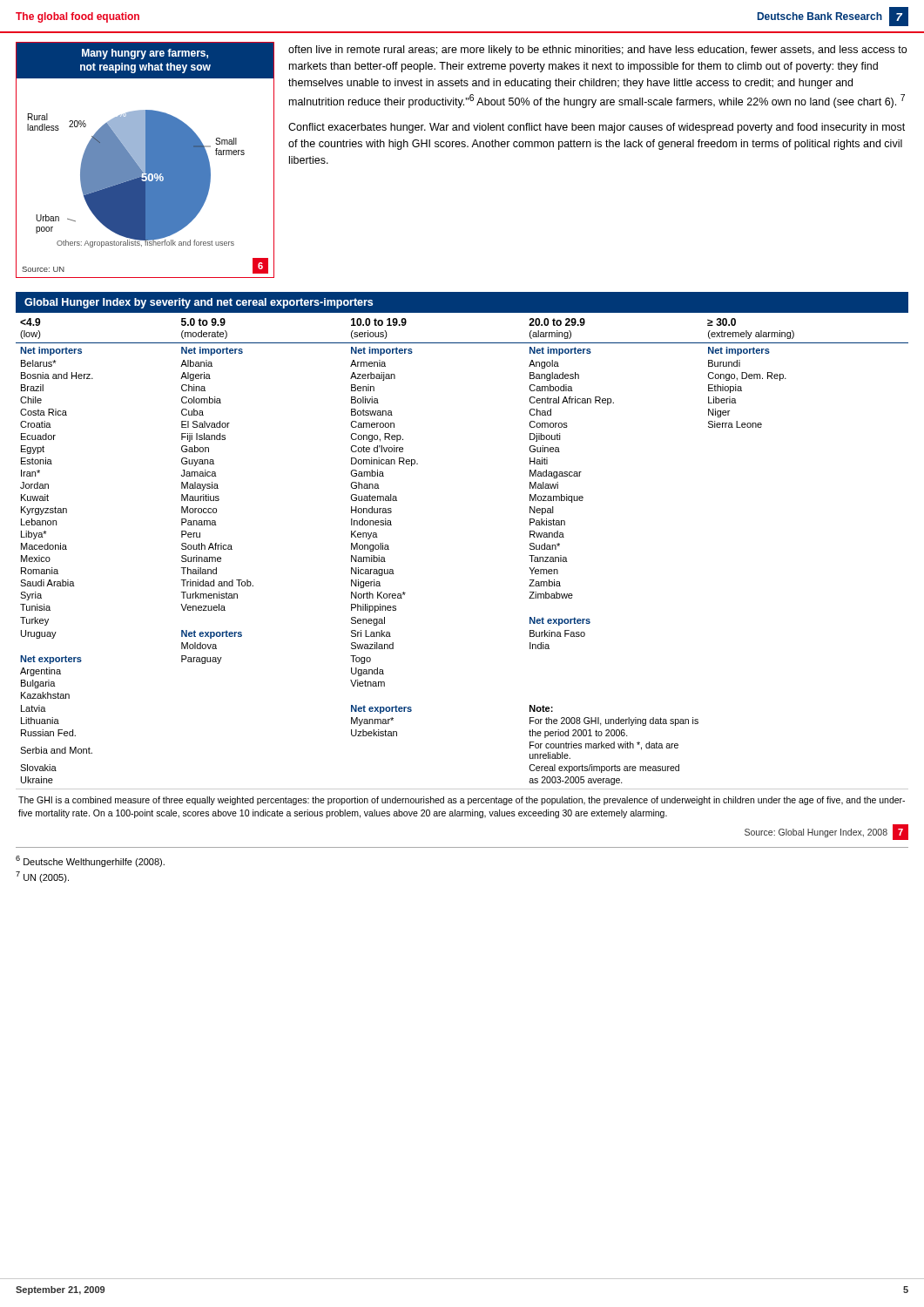
Task: Select the pie chart
Action: 145,160
